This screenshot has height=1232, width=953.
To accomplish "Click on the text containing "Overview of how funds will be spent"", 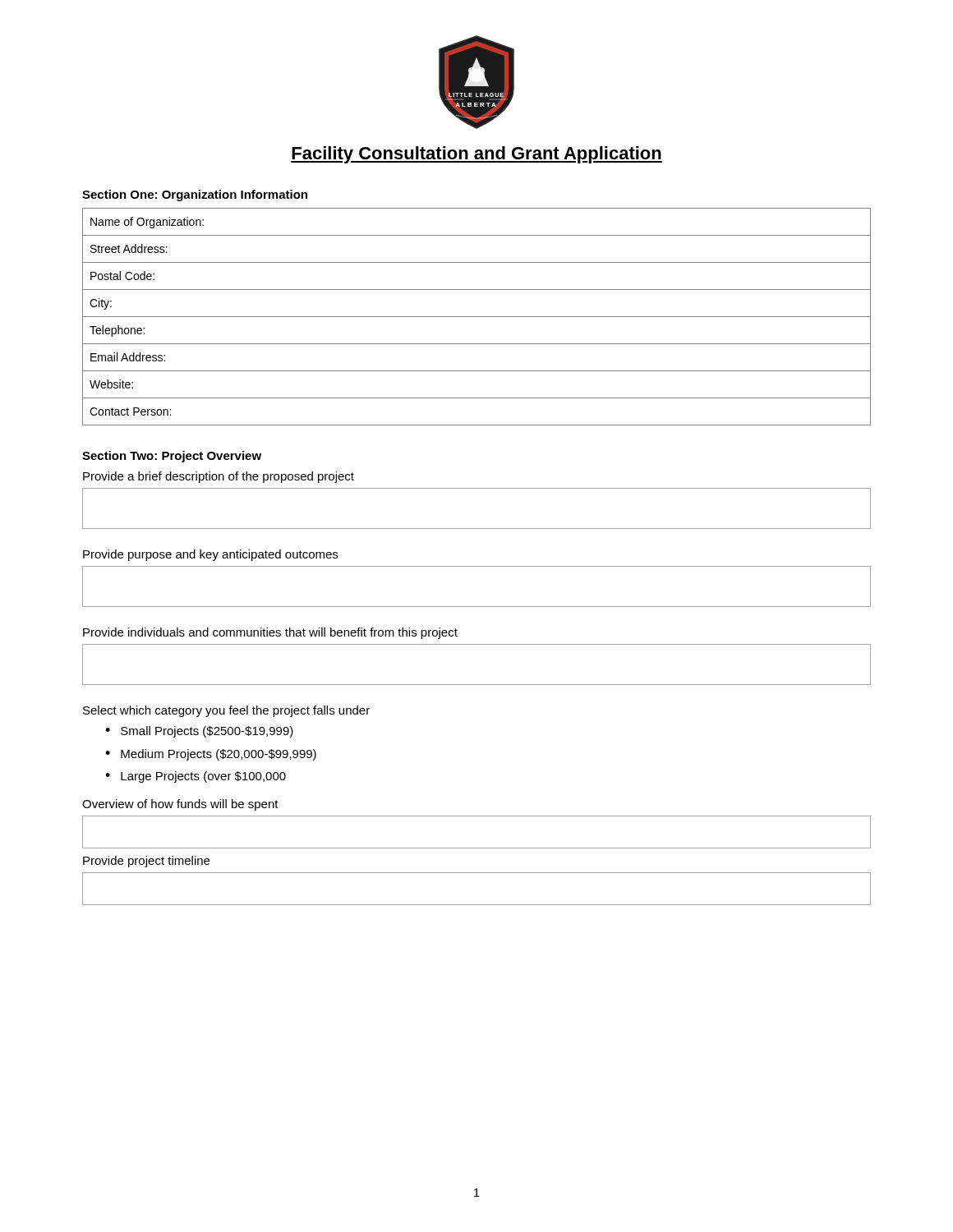I will click(x=476, y=804).
